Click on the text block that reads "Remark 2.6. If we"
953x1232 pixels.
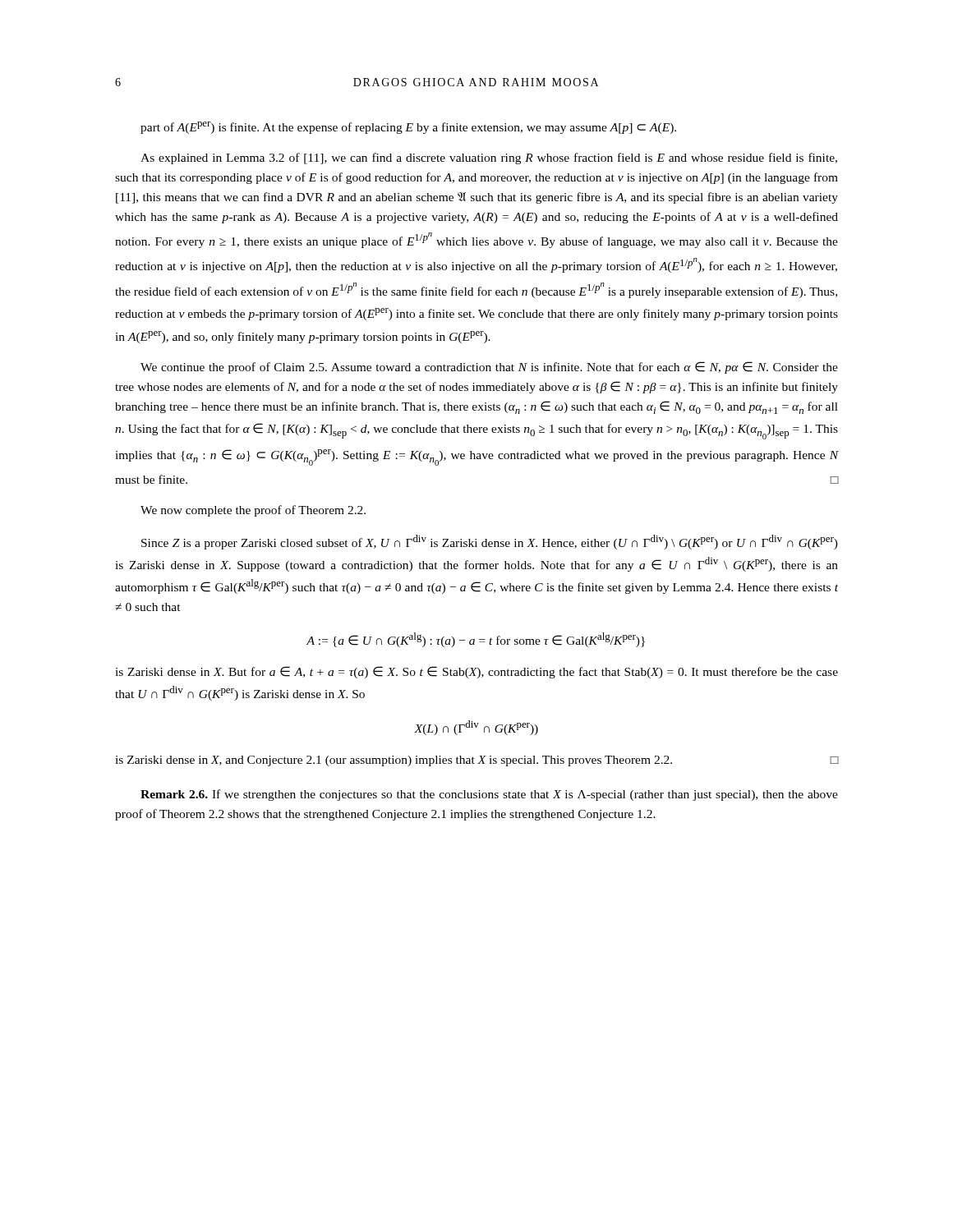(x=476, y=804)
